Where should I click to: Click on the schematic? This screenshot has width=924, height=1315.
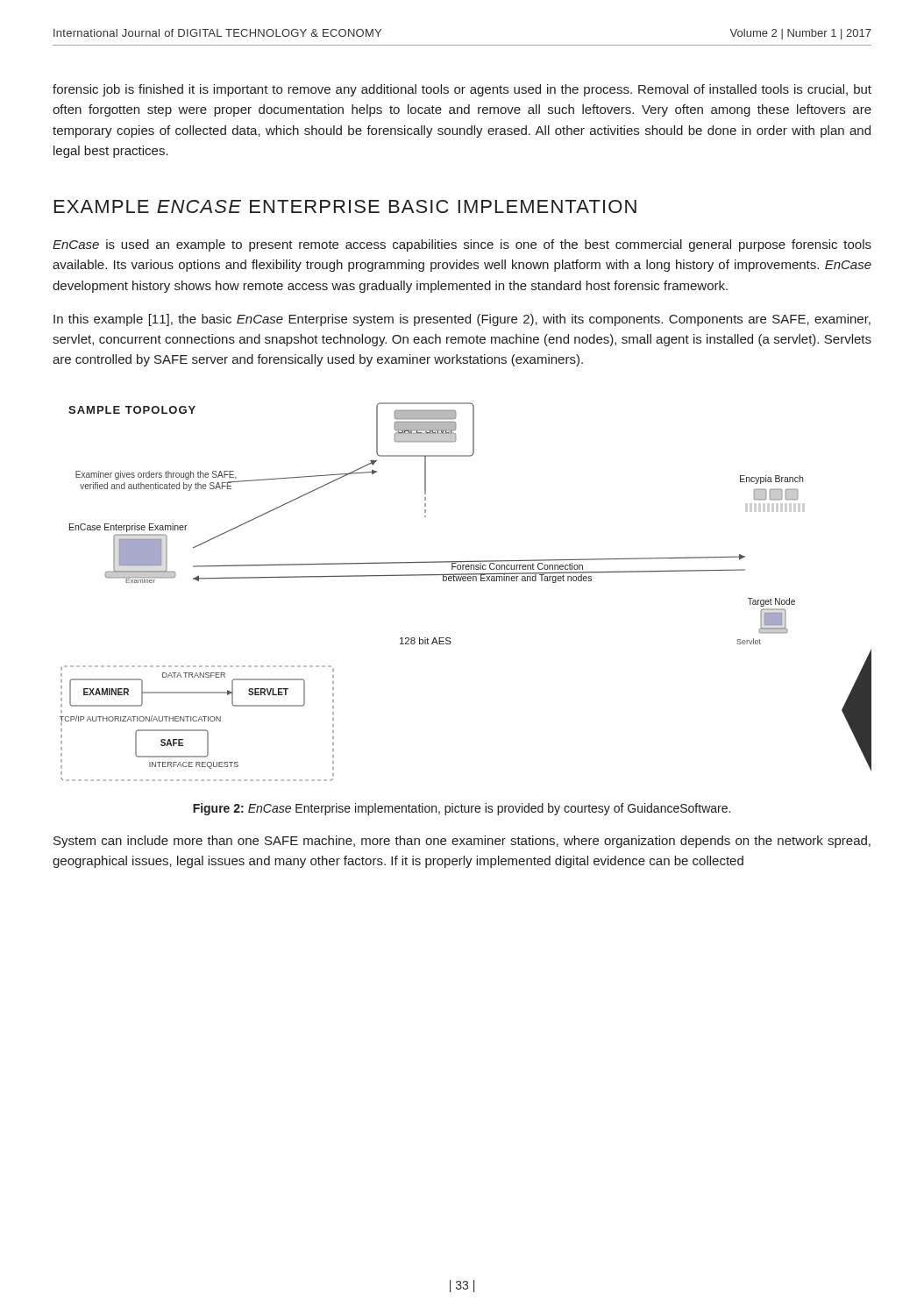[462, 593]
